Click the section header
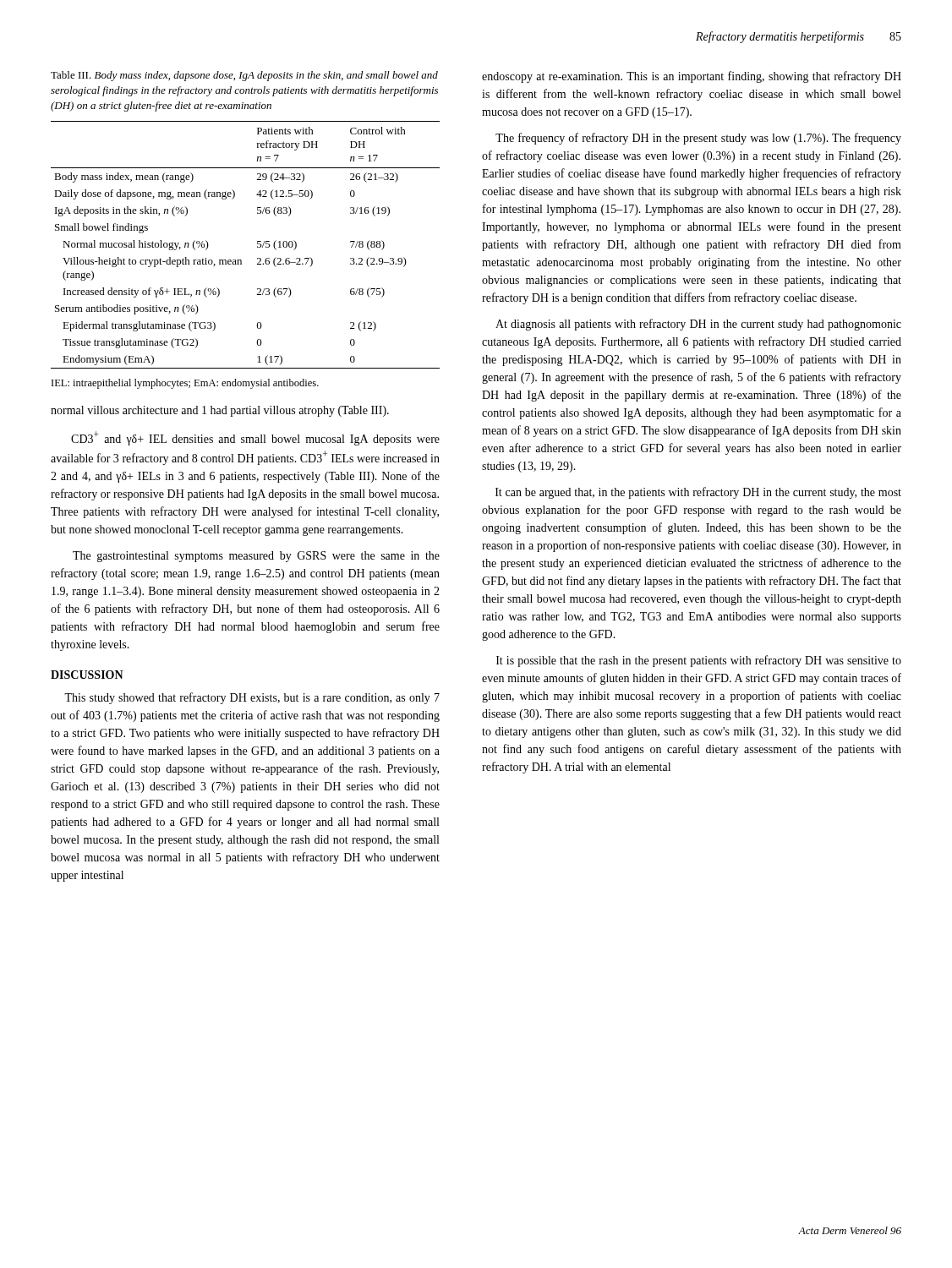952x1268 pixels. pyautogui.click(x=87, y=675)
